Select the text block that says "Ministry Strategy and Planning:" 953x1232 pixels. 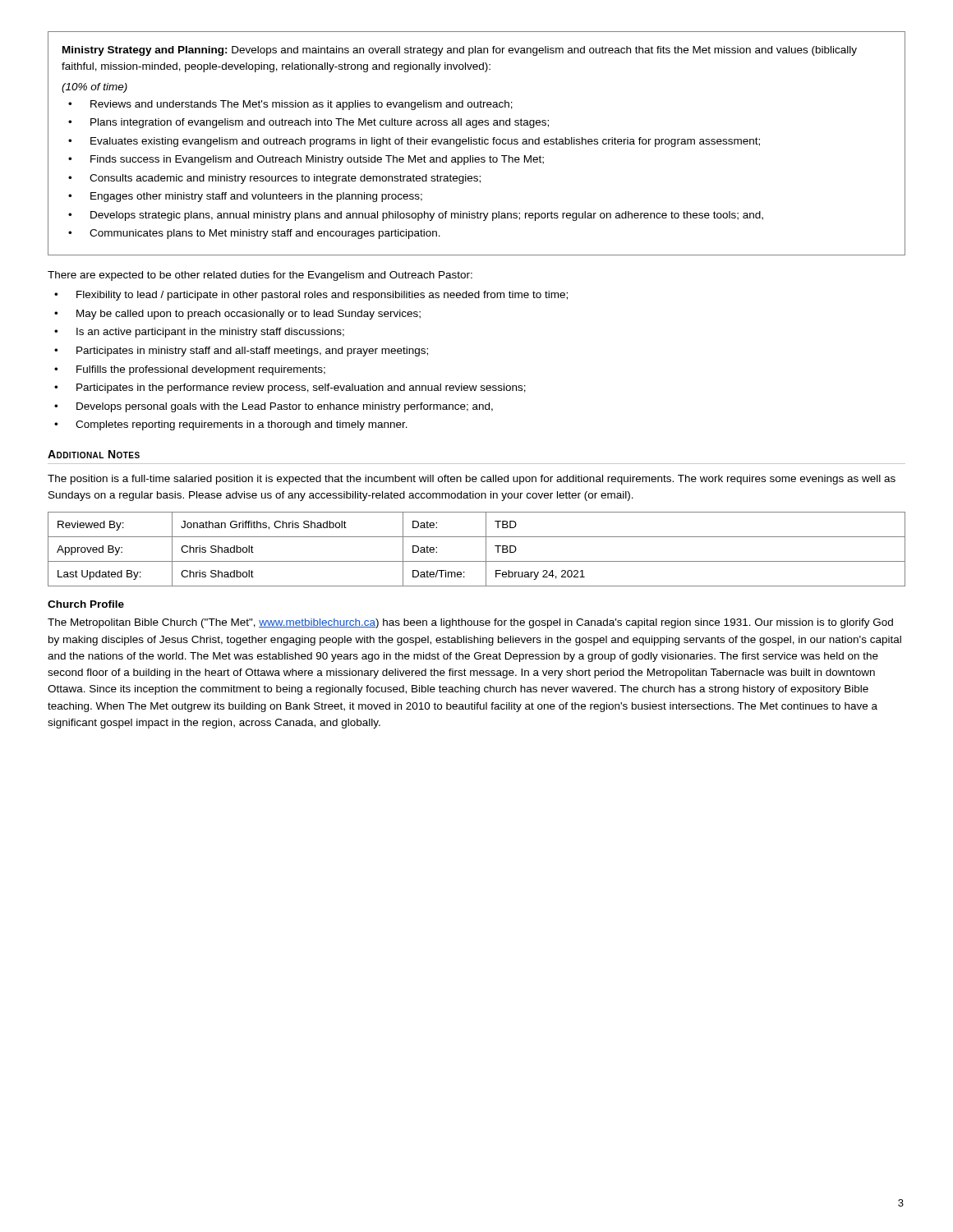(x=459, y=58)
